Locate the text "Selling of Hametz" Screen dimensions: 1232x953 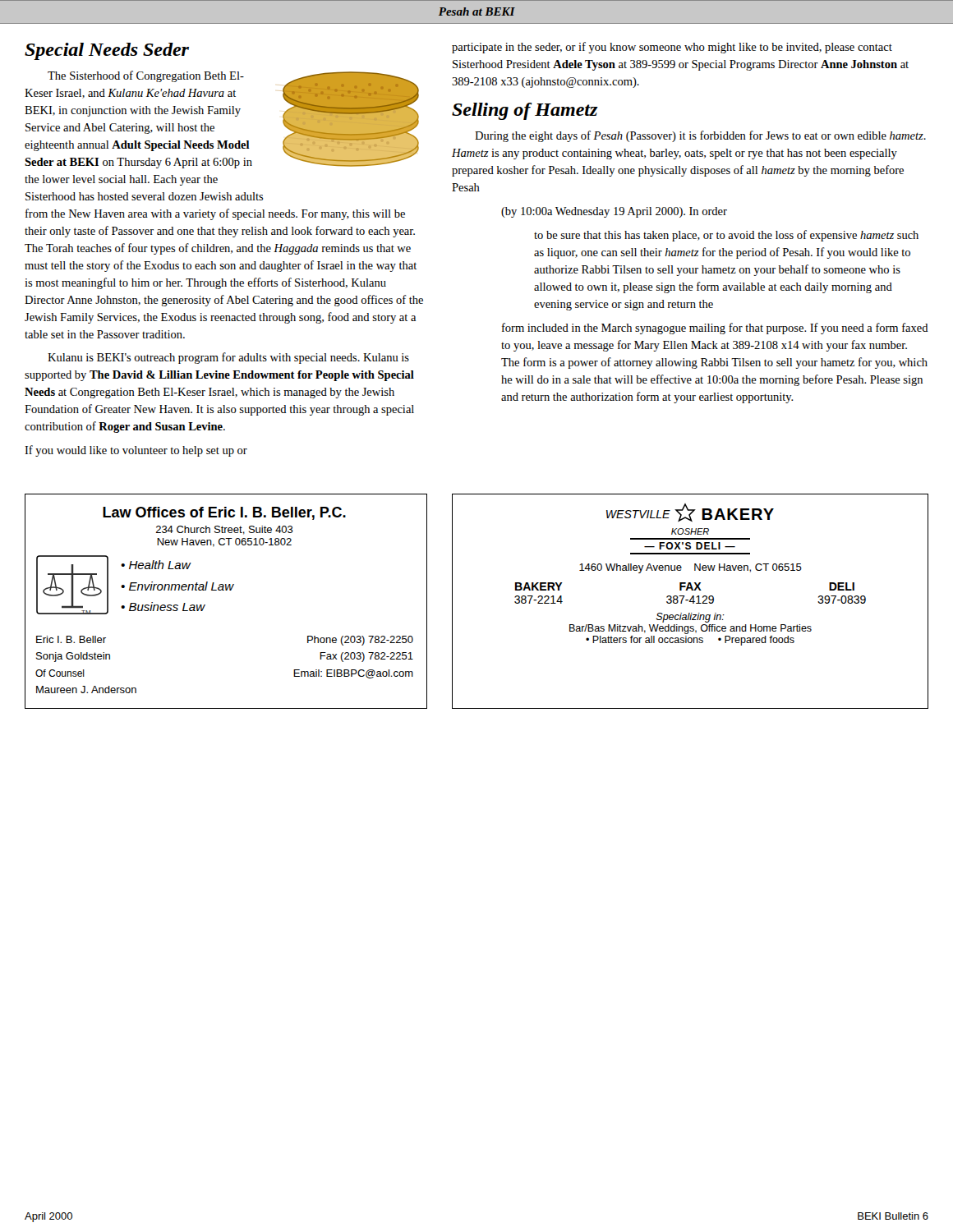click(525, 109)
